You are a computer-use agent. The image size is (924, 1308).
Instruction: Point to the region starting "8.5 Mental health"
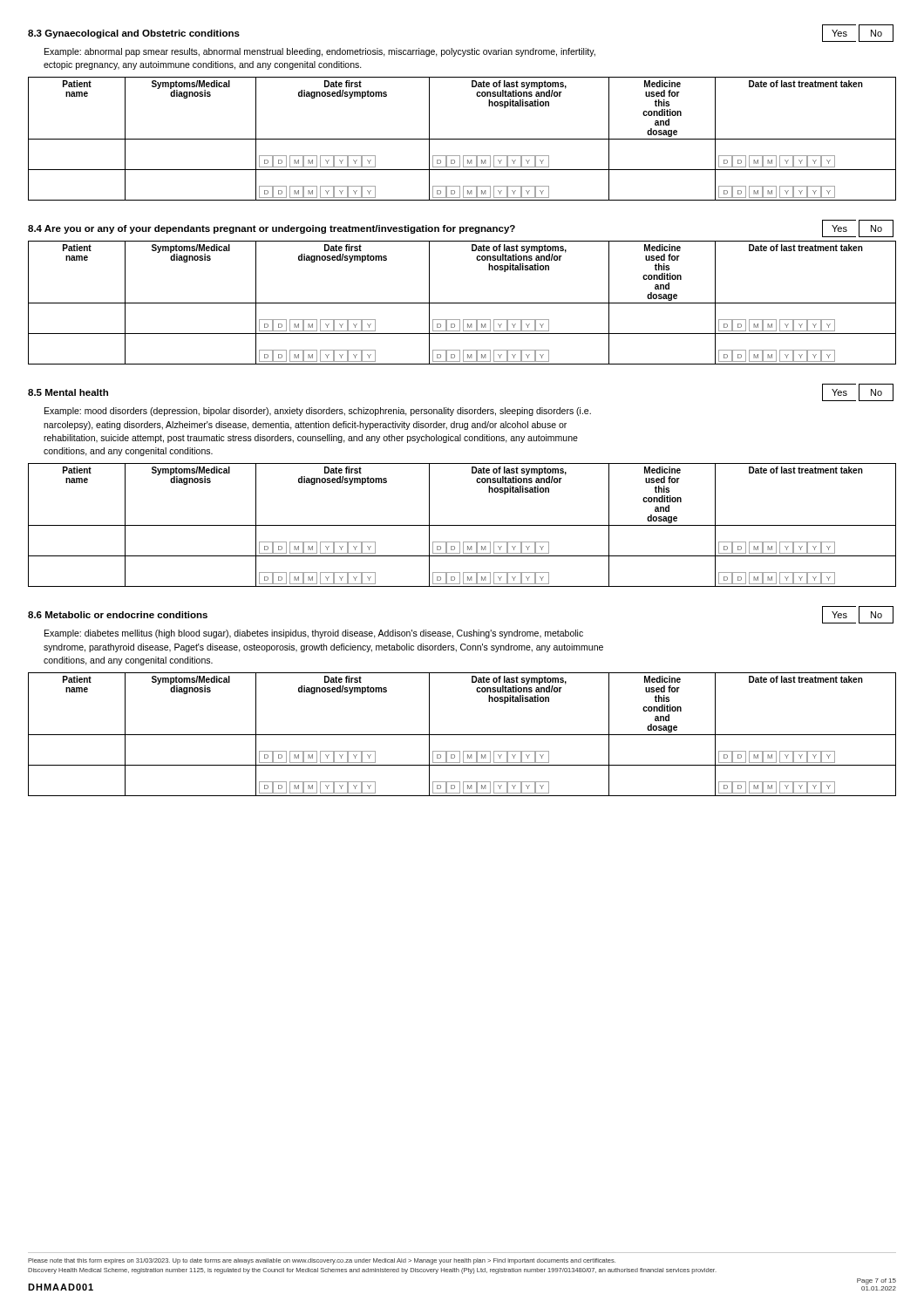coord(68,393)
